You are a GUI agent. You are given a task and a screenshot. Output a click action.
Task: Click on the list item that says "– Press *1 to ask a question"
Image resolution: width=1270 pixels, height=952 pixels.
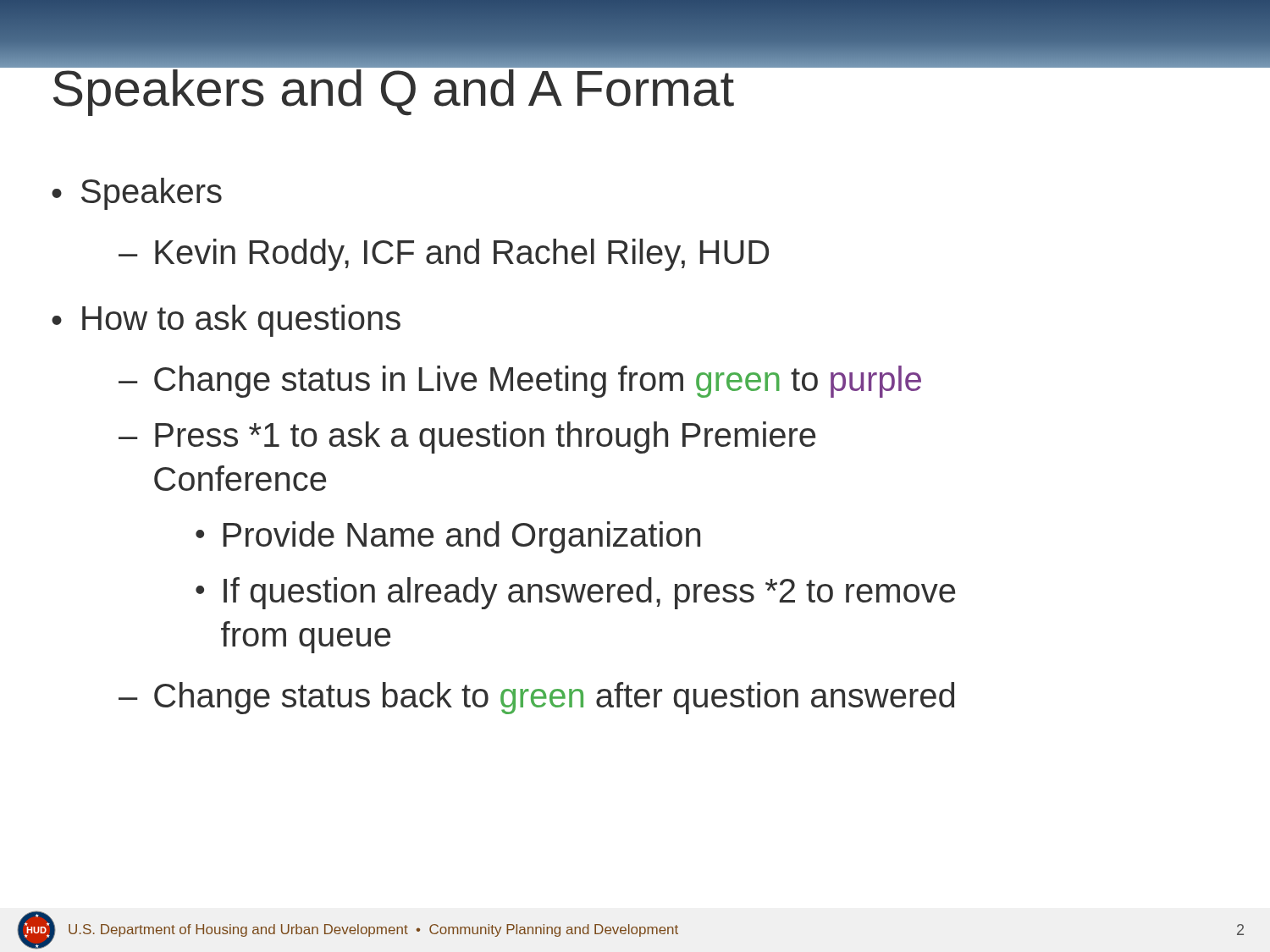468,457
